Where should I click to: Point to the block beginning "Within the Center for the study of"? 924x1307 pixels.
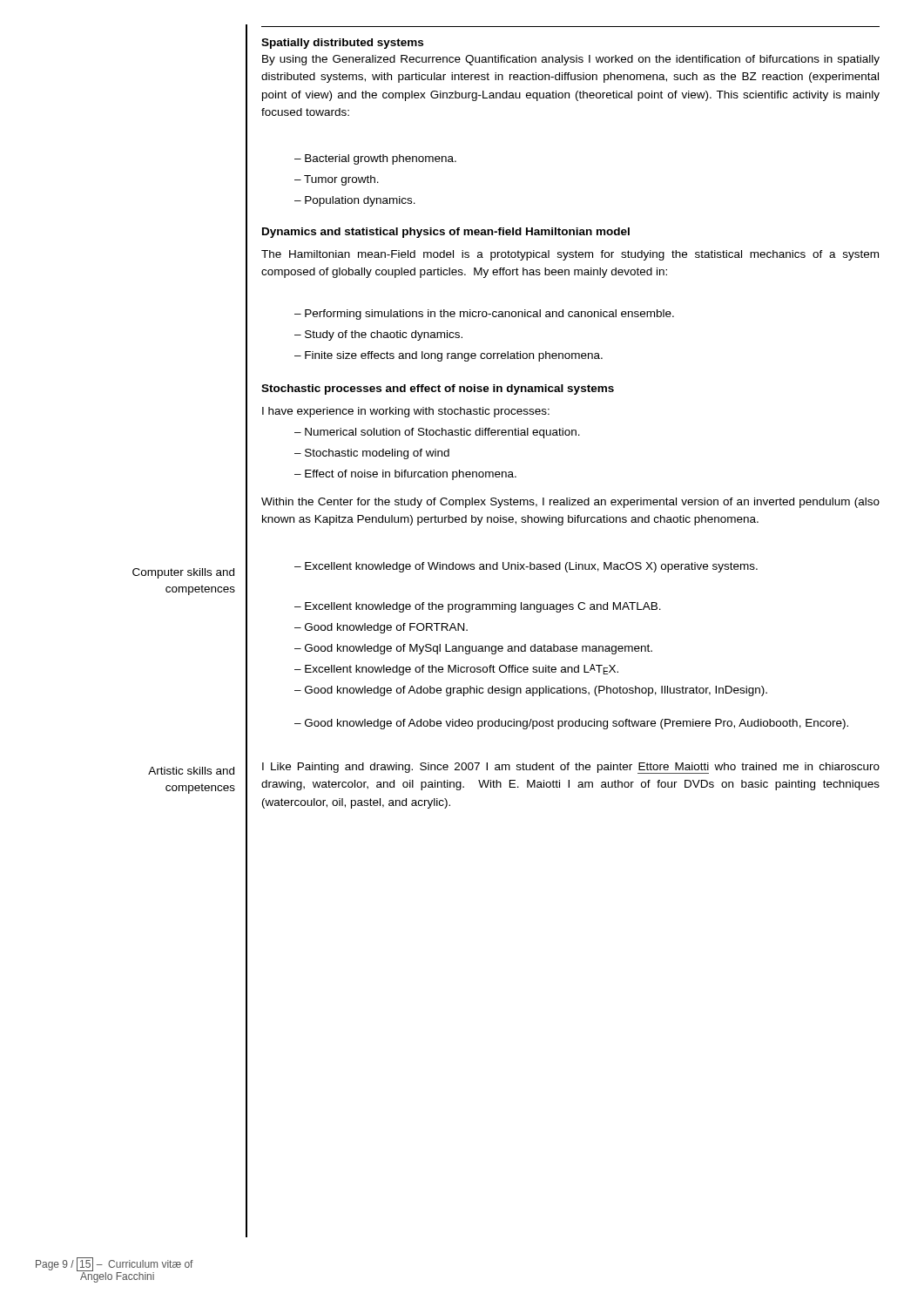point(570,510)
